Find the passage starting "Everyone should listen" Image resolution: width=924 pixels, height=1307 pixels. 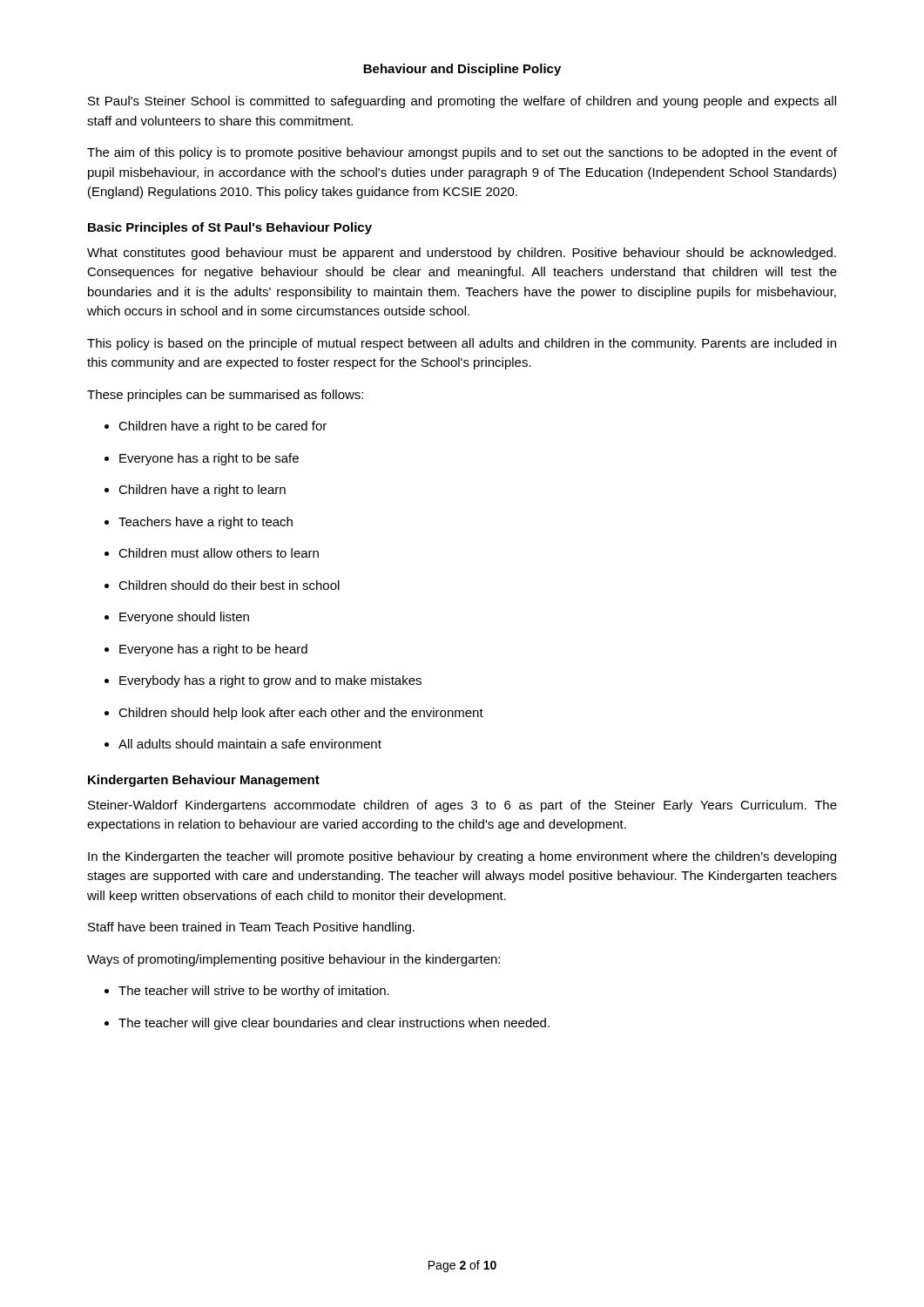coord(177,618)
